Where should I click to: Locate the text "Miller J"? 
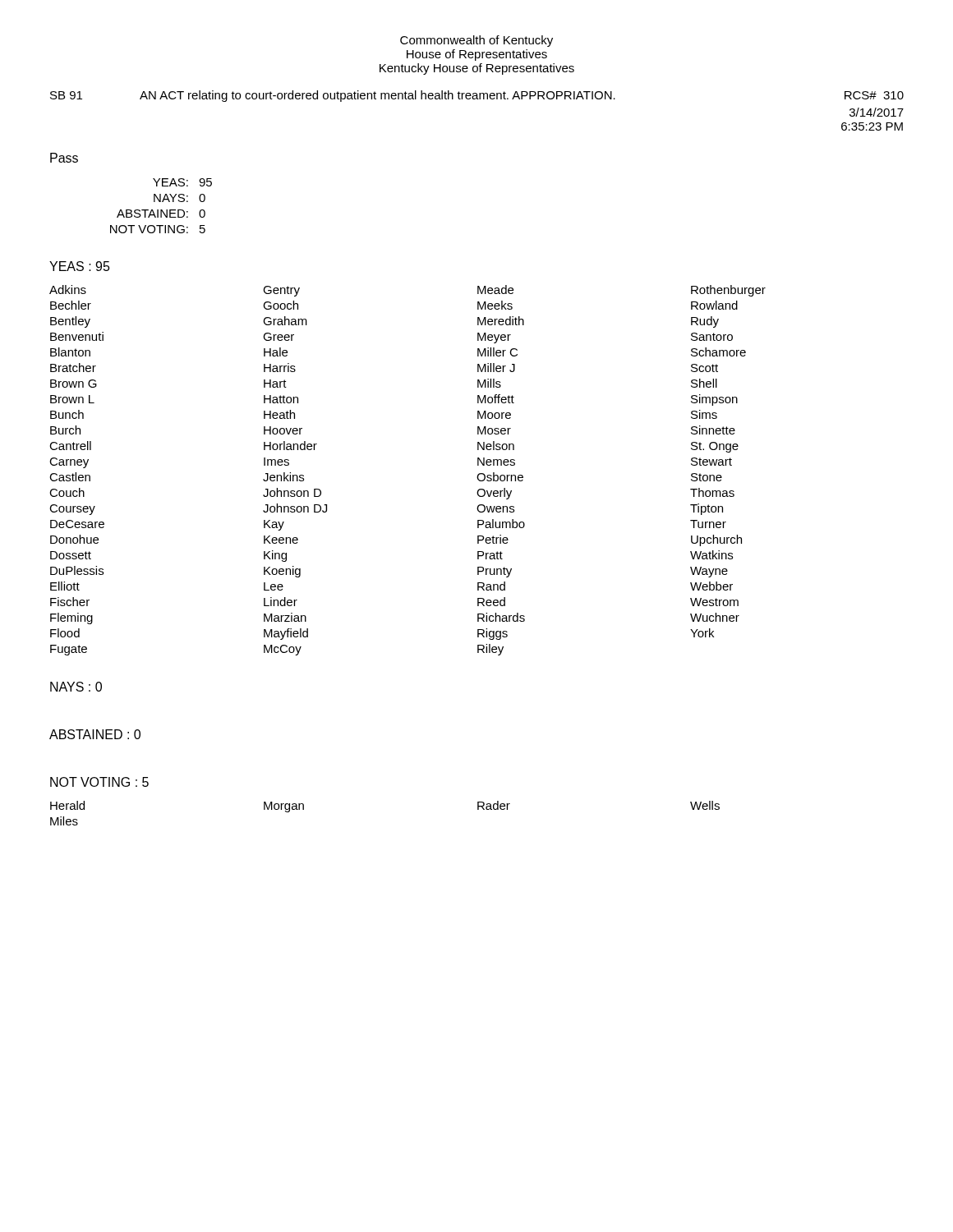click(496, 368)
